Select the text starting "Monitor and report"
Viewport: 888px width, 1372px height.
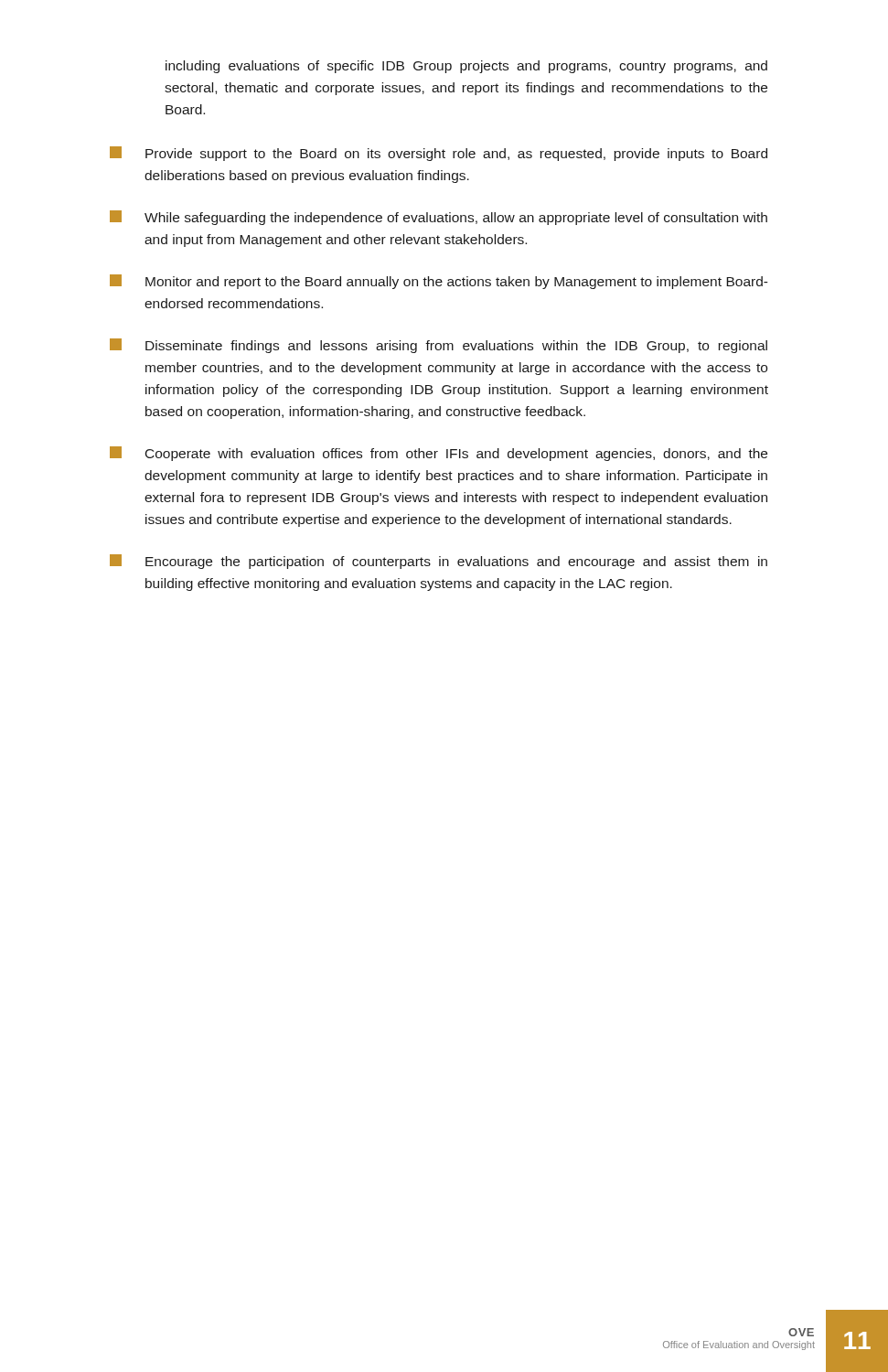439,293
